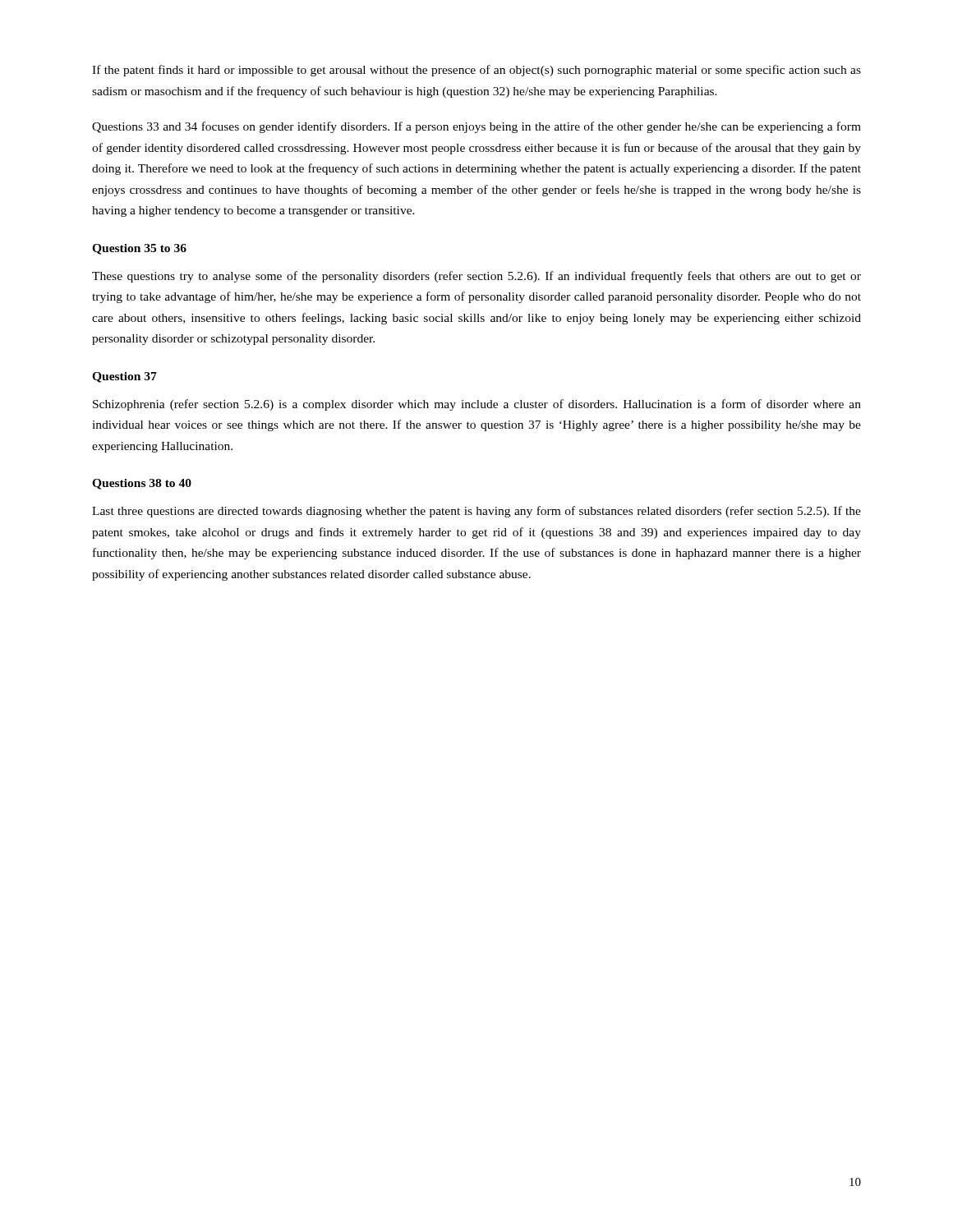This screenshot has width=953, height=1232.
Task: Locate the section header that says "Question 37"
Action: (x=124, y=376)
